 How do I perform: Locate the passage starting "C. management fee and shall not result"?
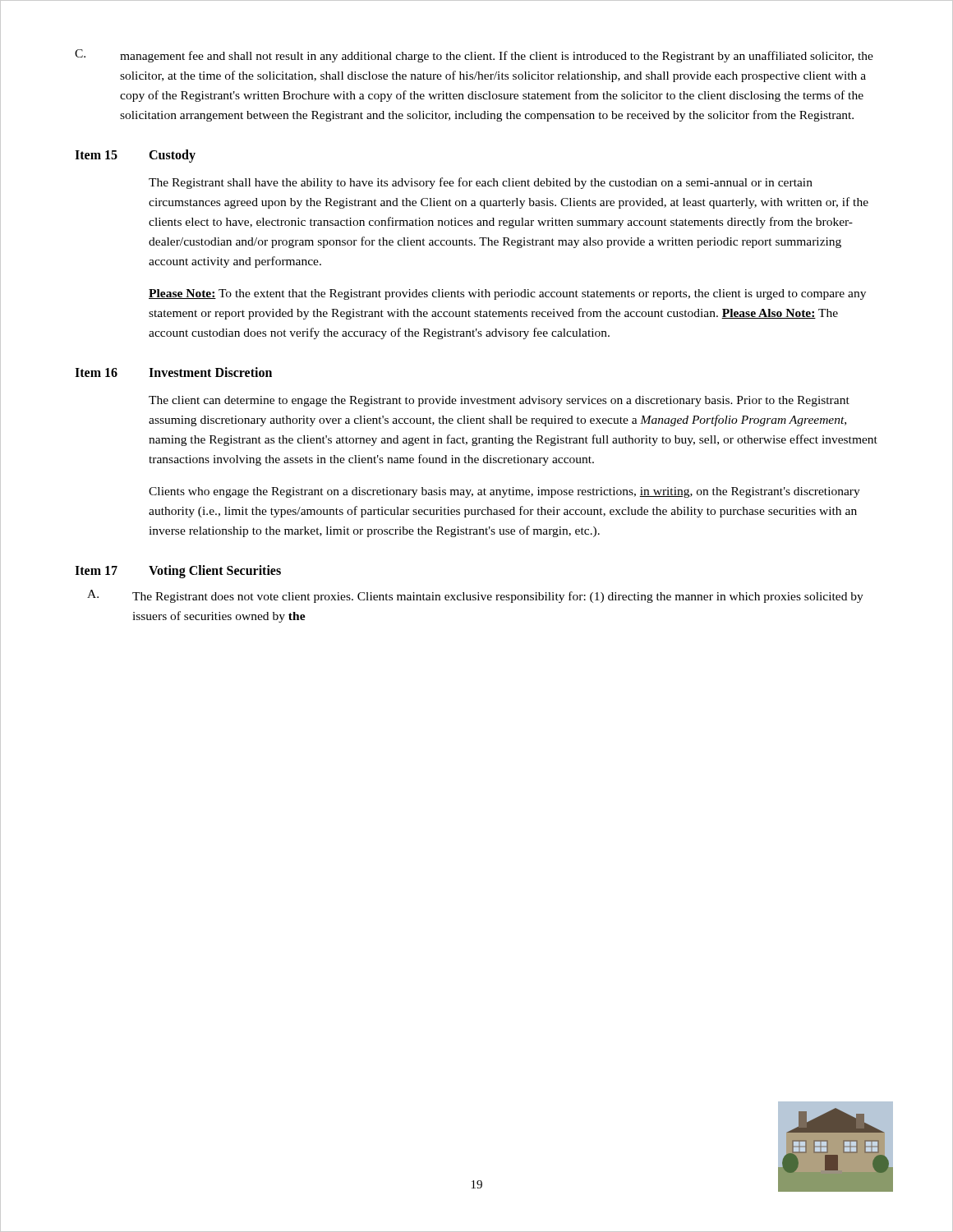(x=476, y=85)
